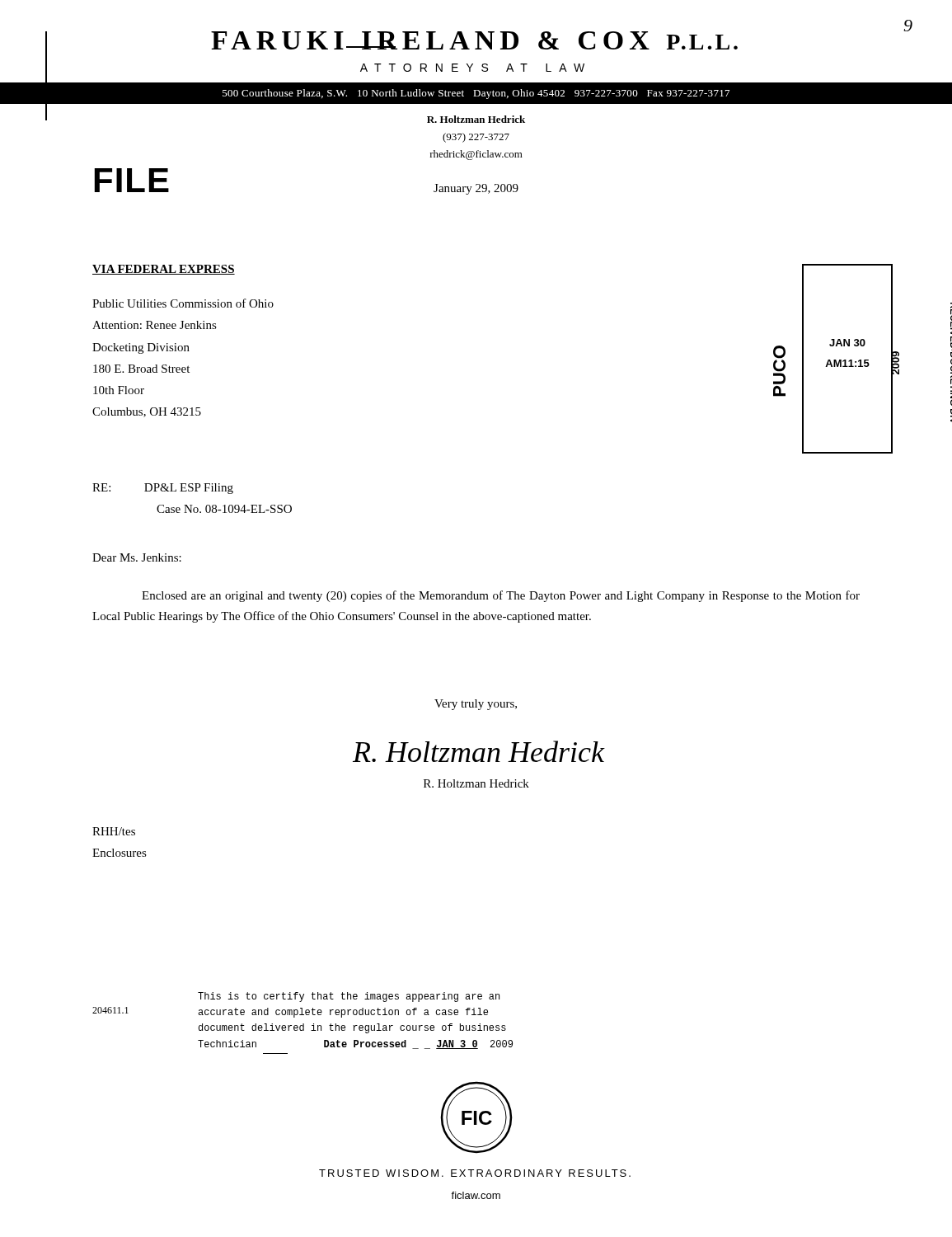The height and width of the screenshot is (1237, 952).
Task: Find the footnote
Action: point(111,1010)
